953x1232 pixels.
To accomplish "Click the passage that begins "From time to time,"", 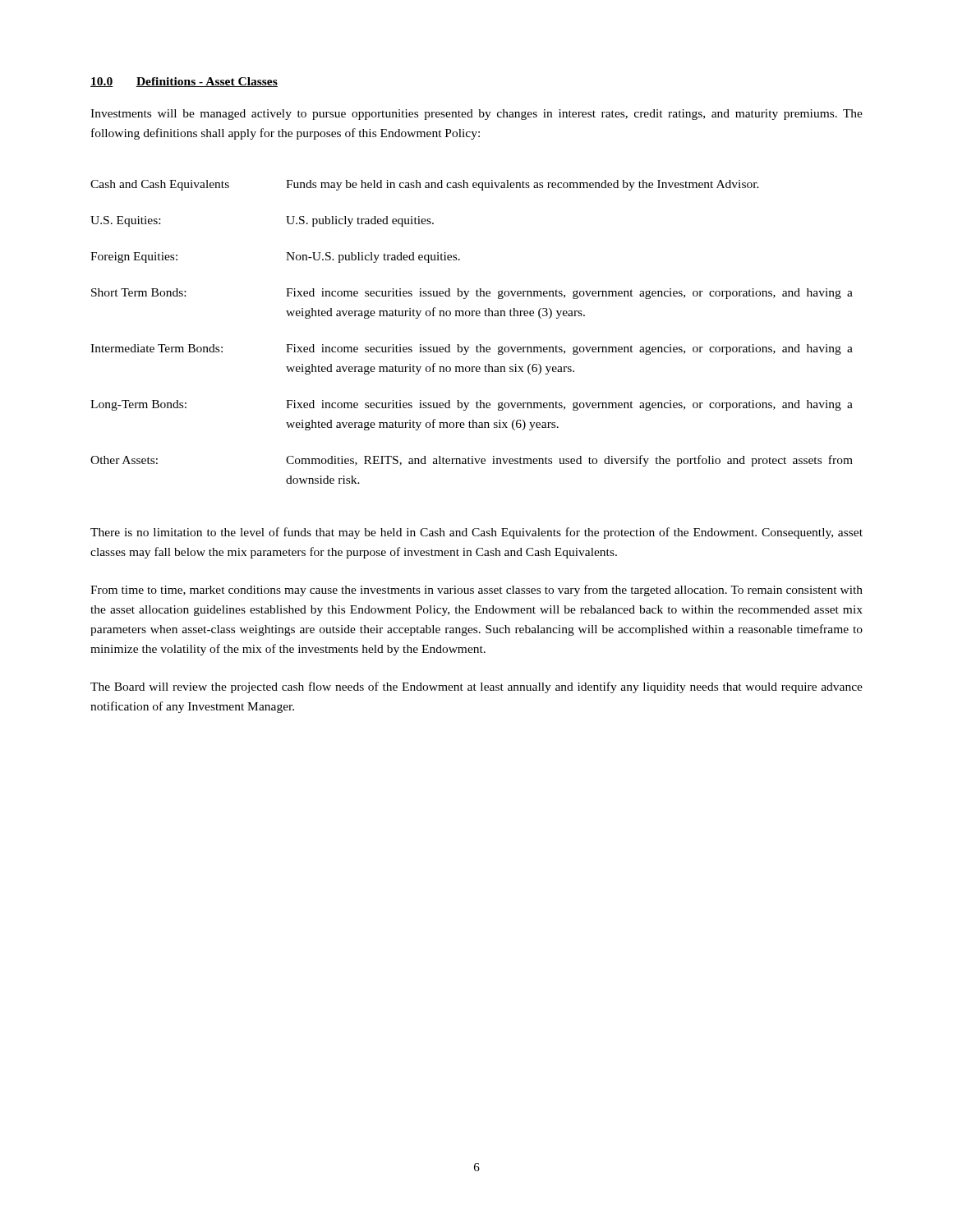I will pos(476,619).
